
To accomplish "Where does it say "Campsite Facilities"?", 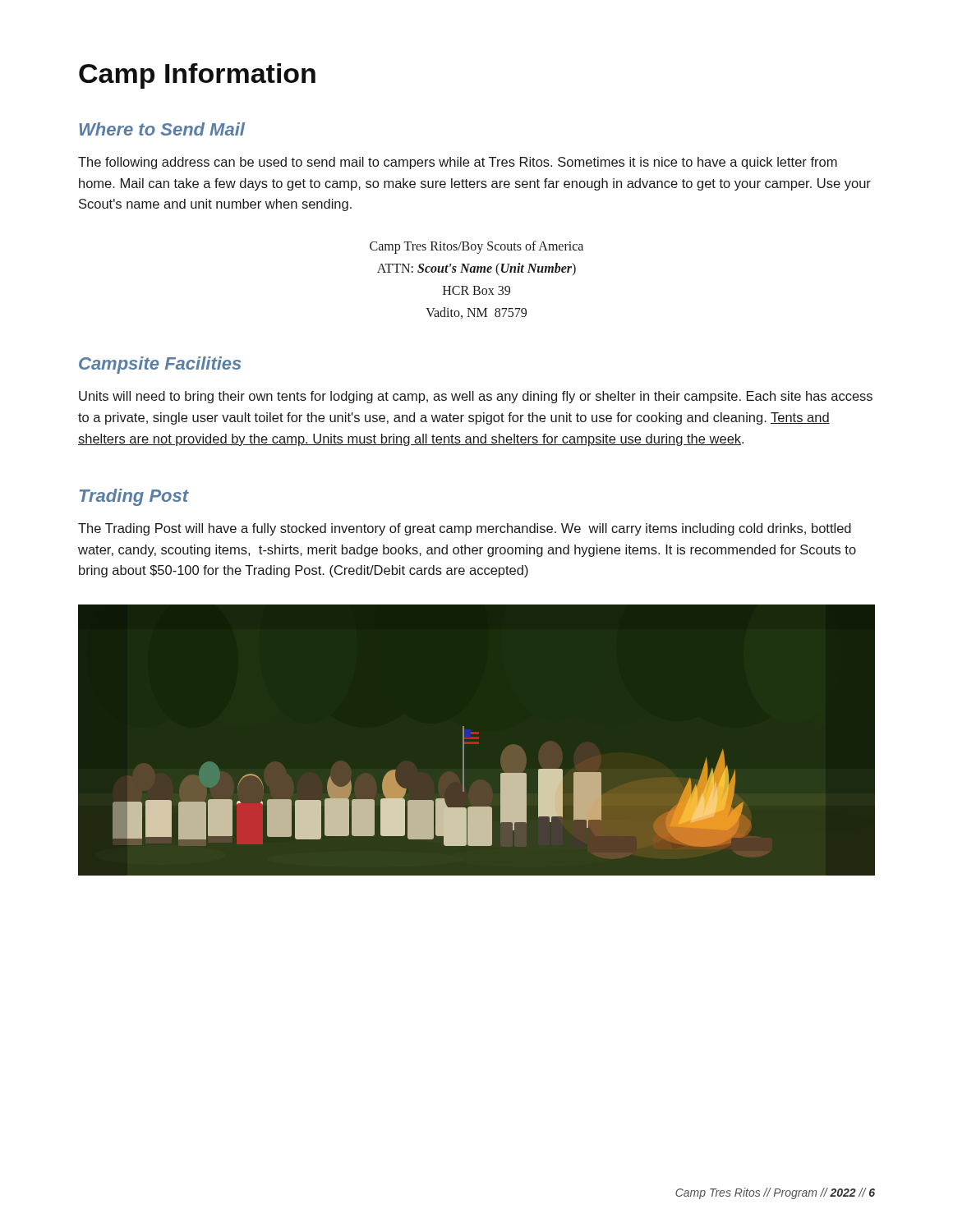I will pyautogui.click(x=160, y=365).
